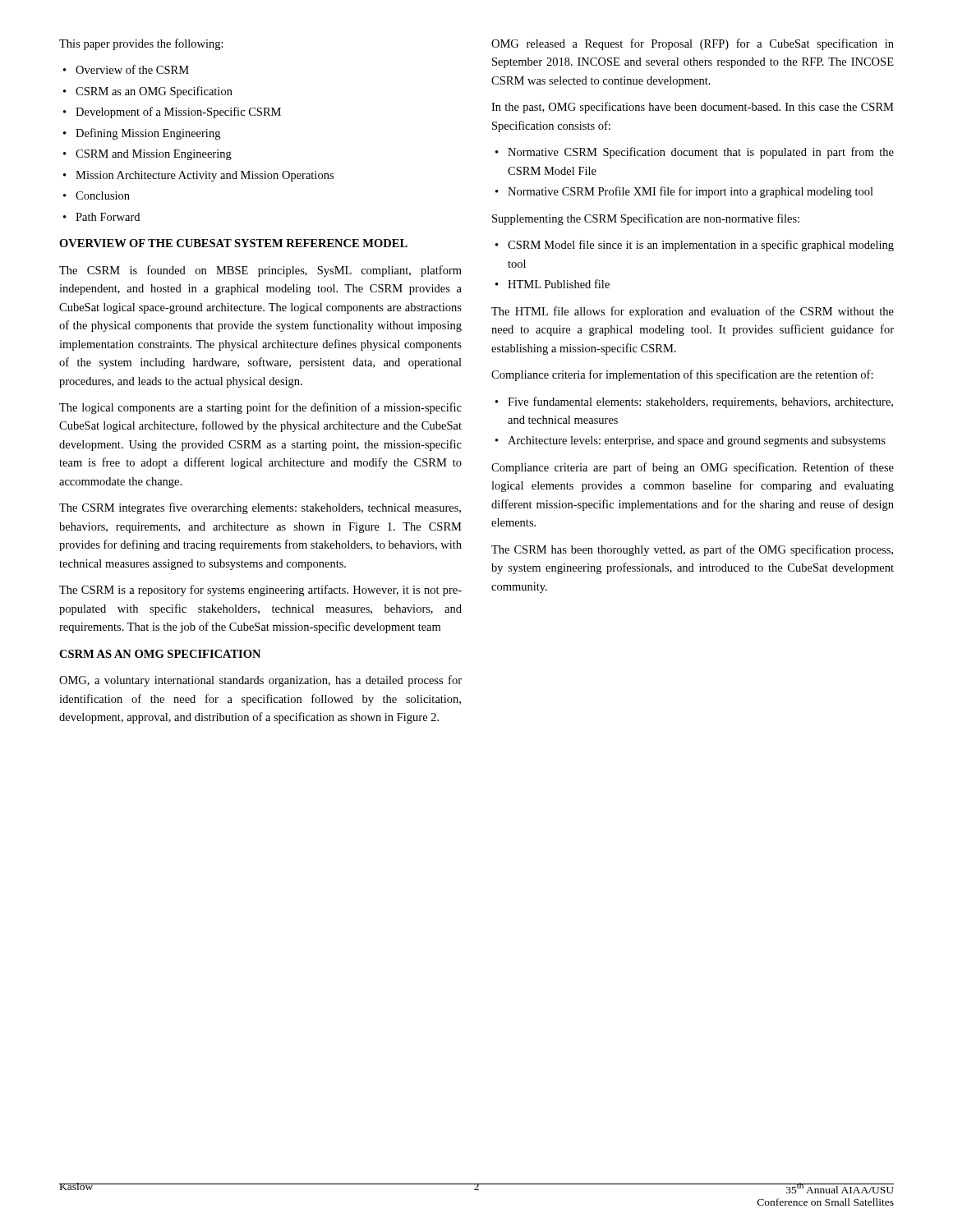Find the element starting "The logical components are"
Screen dimensions: 1232x953
pos(260,444)
